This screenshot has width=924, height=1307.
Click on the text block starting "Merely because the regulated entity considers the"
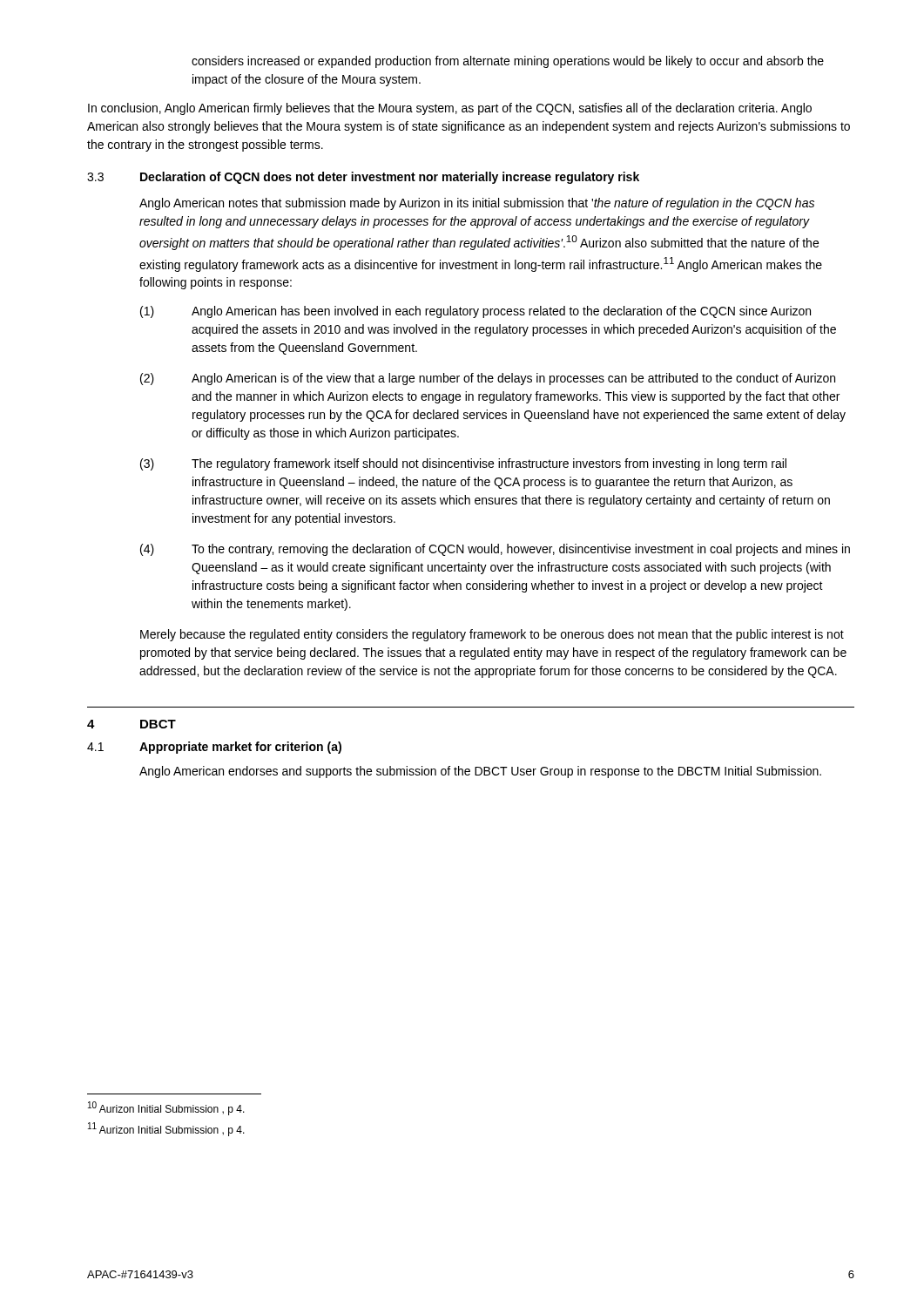[493, 653]
